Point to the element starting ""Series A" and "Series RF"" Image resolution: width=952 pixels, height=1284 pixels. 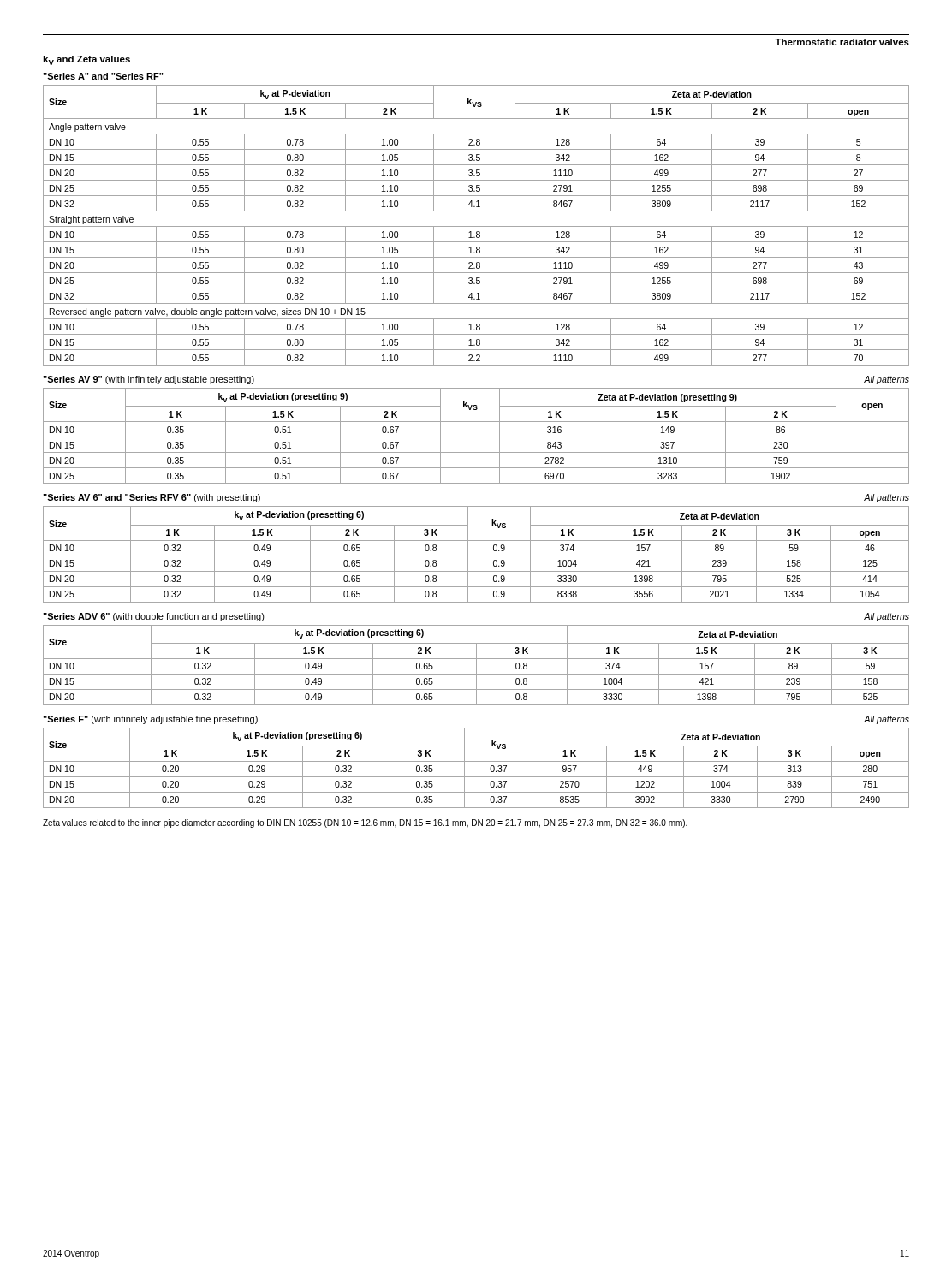coord(103,76)
